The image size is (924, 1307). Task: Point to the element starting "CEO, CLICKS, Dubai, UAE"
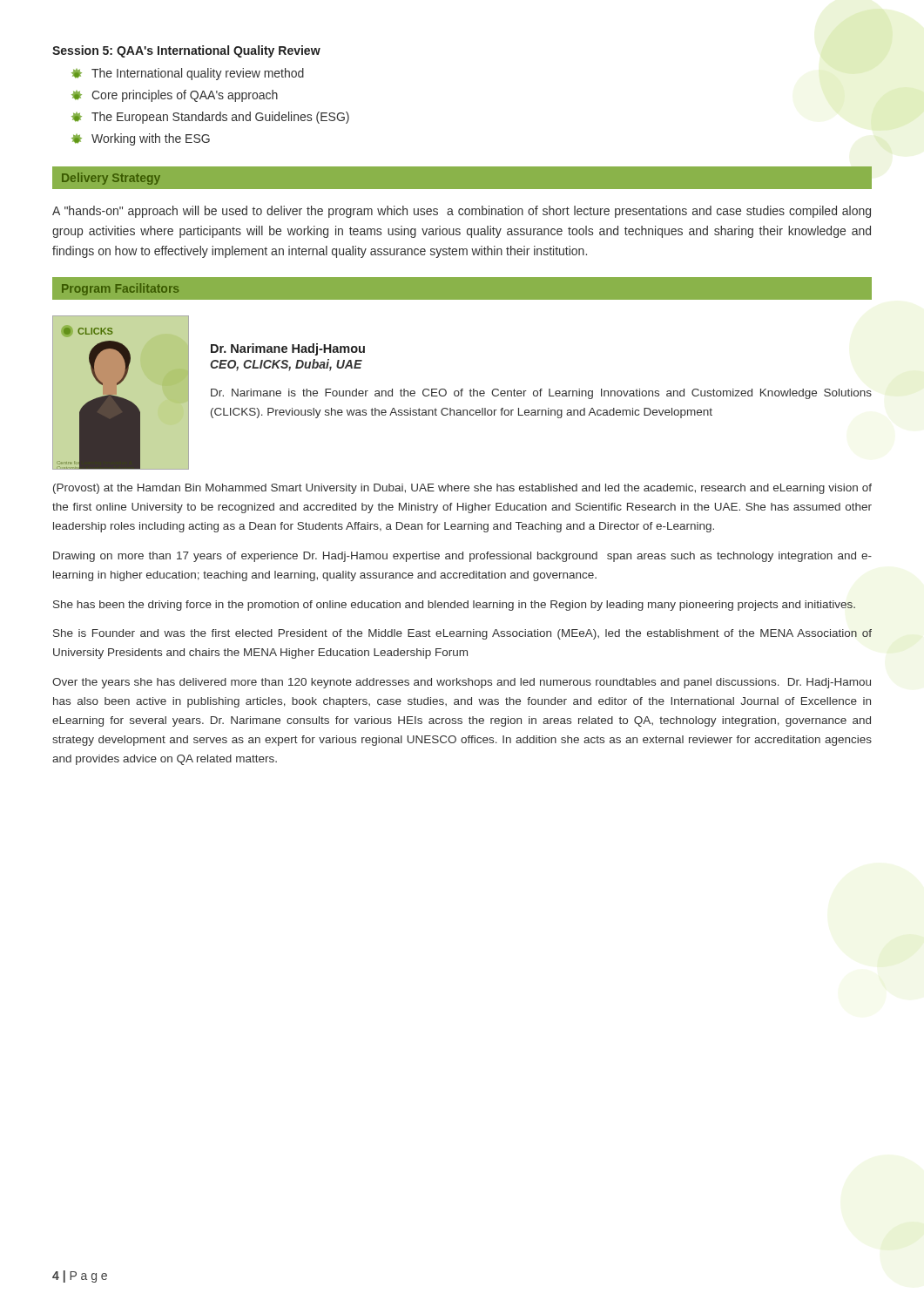click(286, 364)
